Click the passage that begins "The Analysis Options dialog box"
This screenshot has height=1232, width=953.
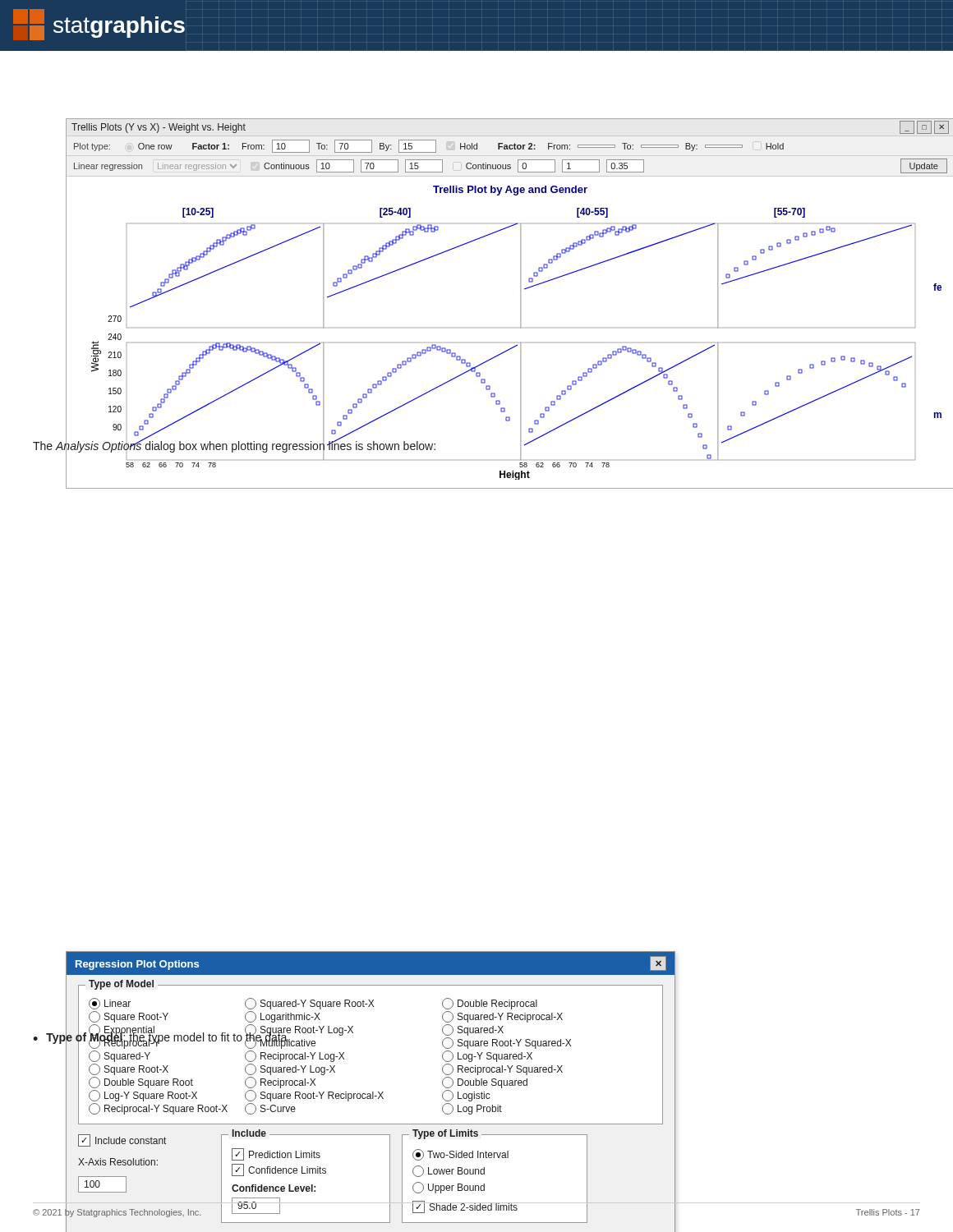pos(235,446)
